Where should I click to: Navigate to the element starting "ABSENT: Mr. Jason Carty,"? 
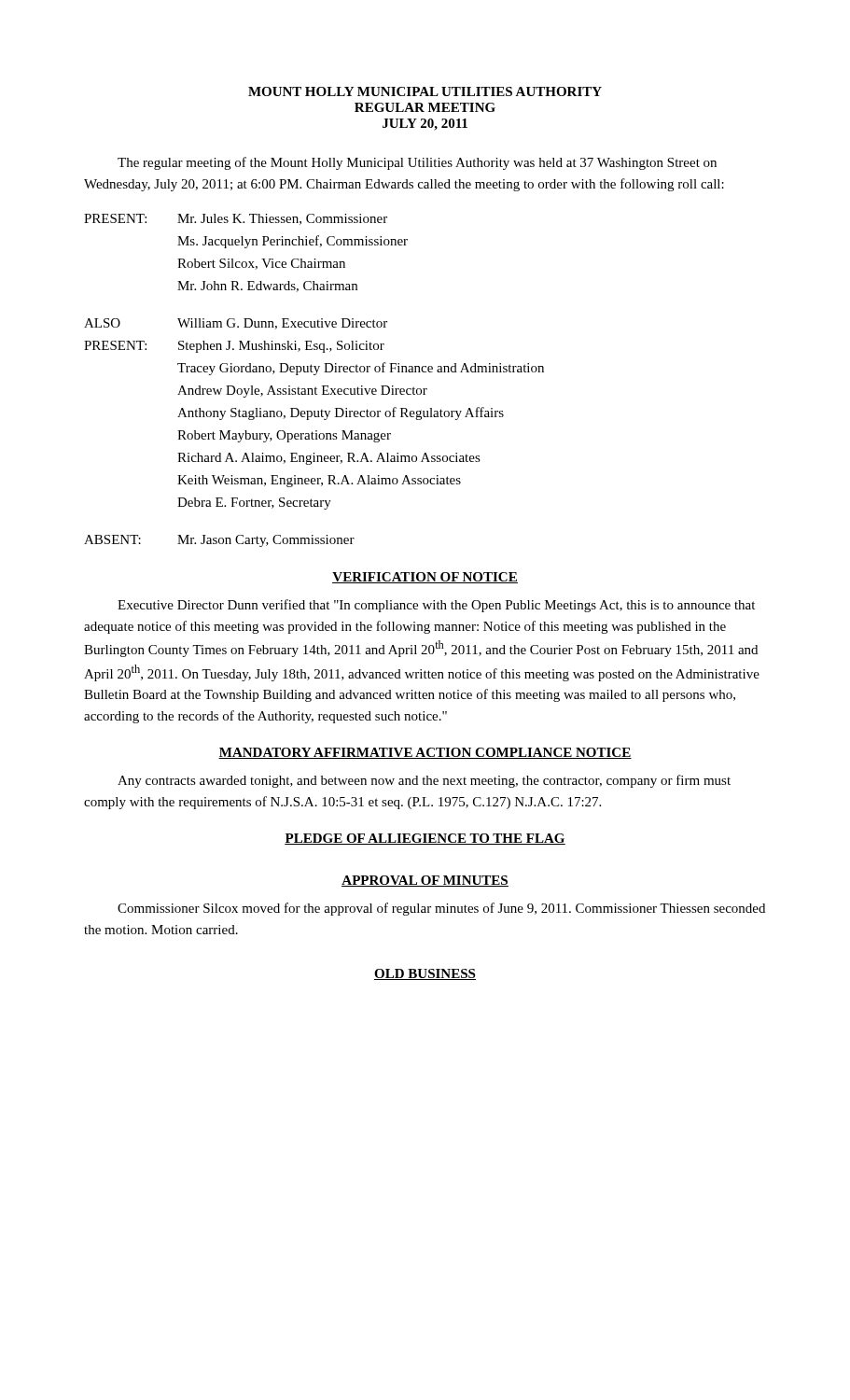[x=219, y=541]
